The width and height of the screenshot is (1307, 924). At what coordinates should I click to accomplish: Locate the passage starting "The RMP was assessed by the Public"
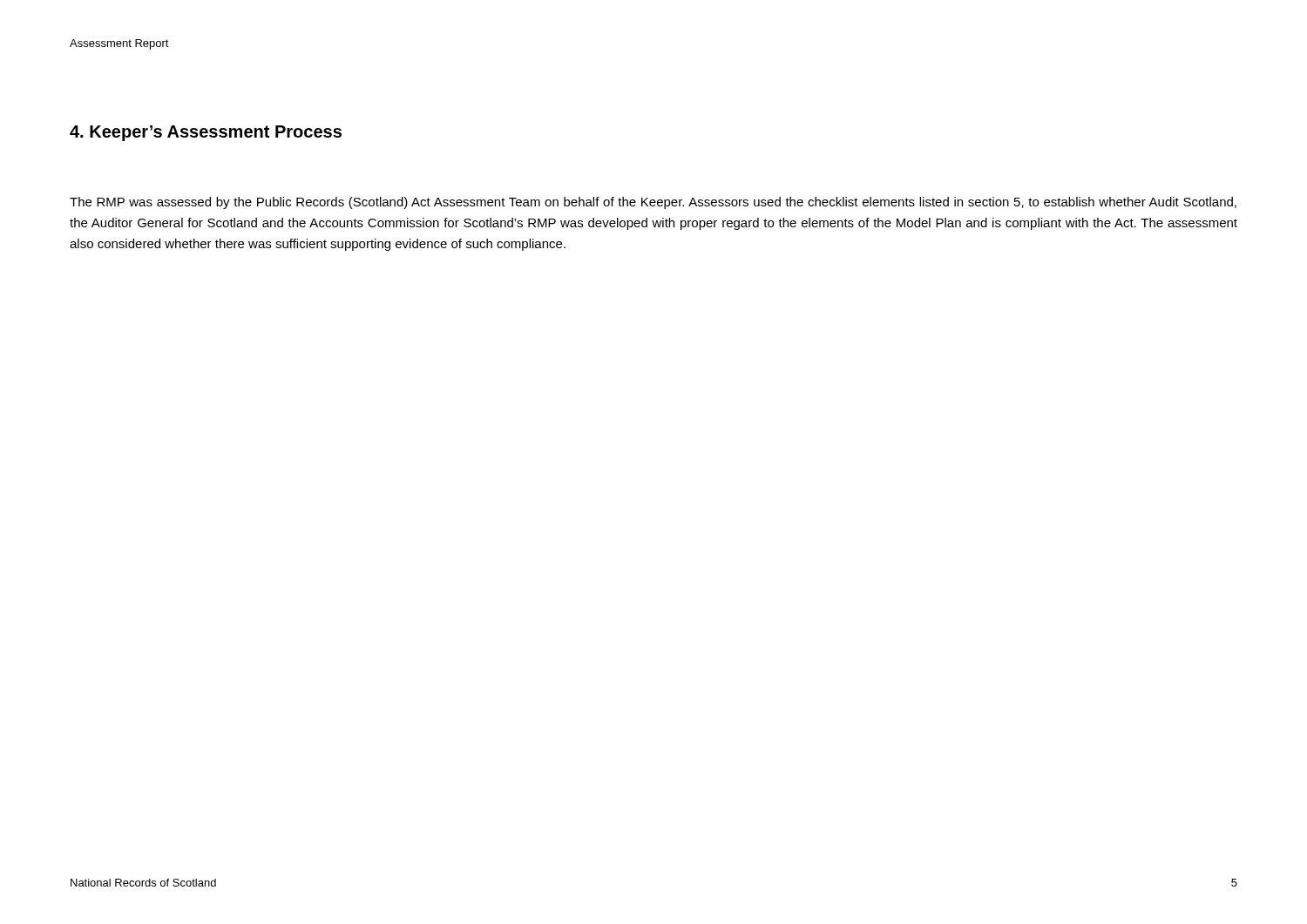click(x=654, y=222)
